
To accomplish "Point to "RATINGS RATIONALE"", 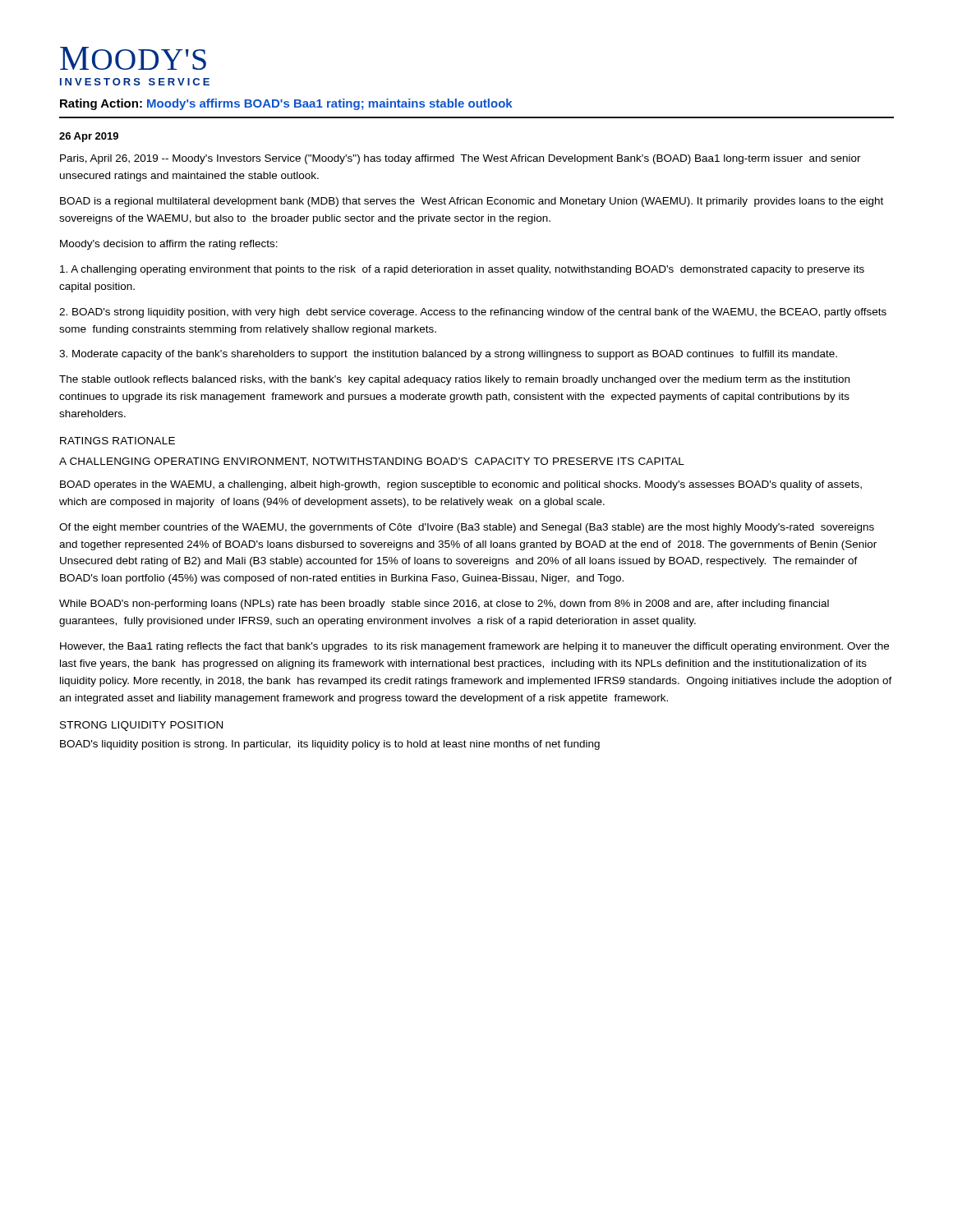I will pos(117,441).
